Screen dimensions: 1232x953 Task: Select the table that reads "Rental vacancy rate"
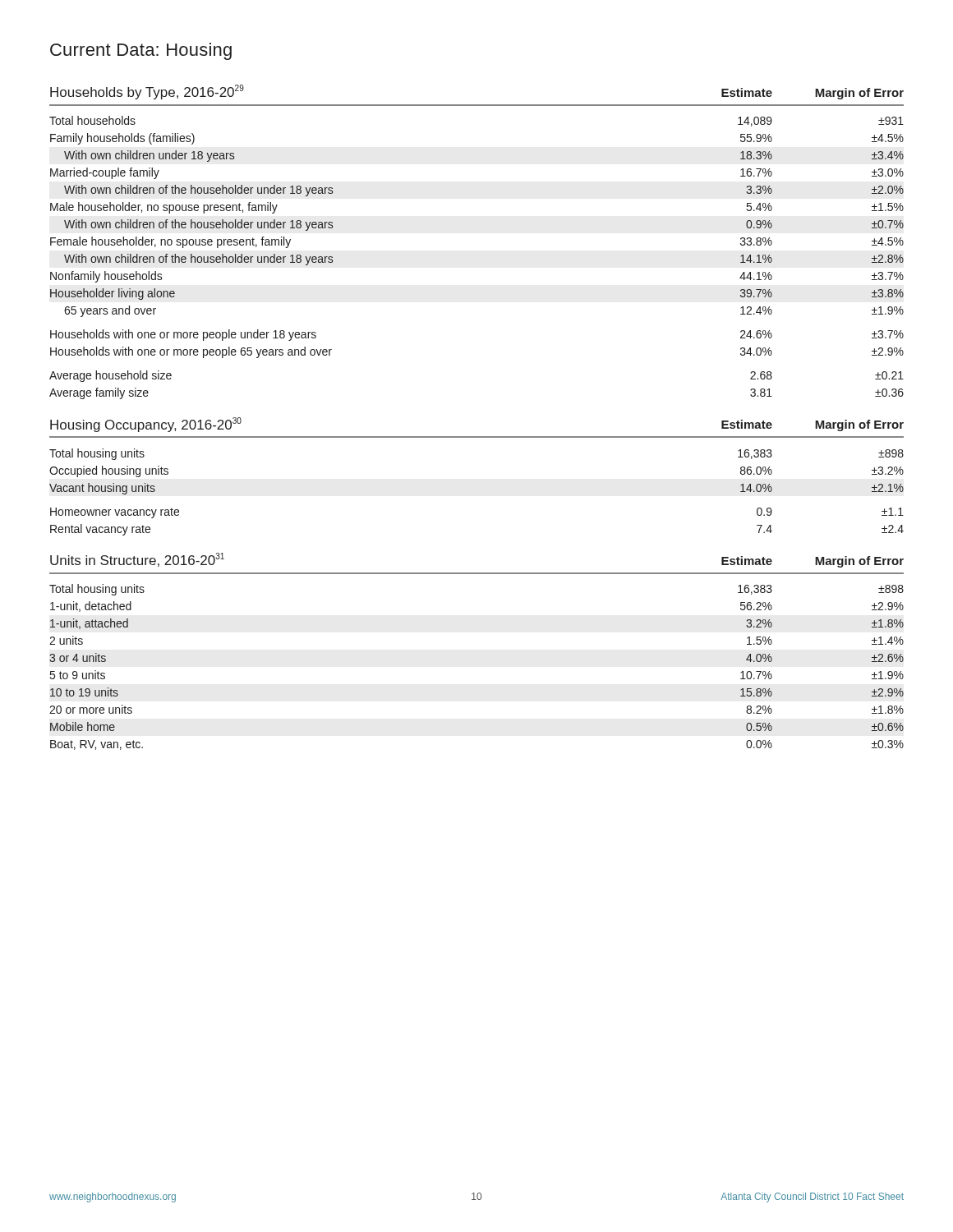tap(476, 477)
